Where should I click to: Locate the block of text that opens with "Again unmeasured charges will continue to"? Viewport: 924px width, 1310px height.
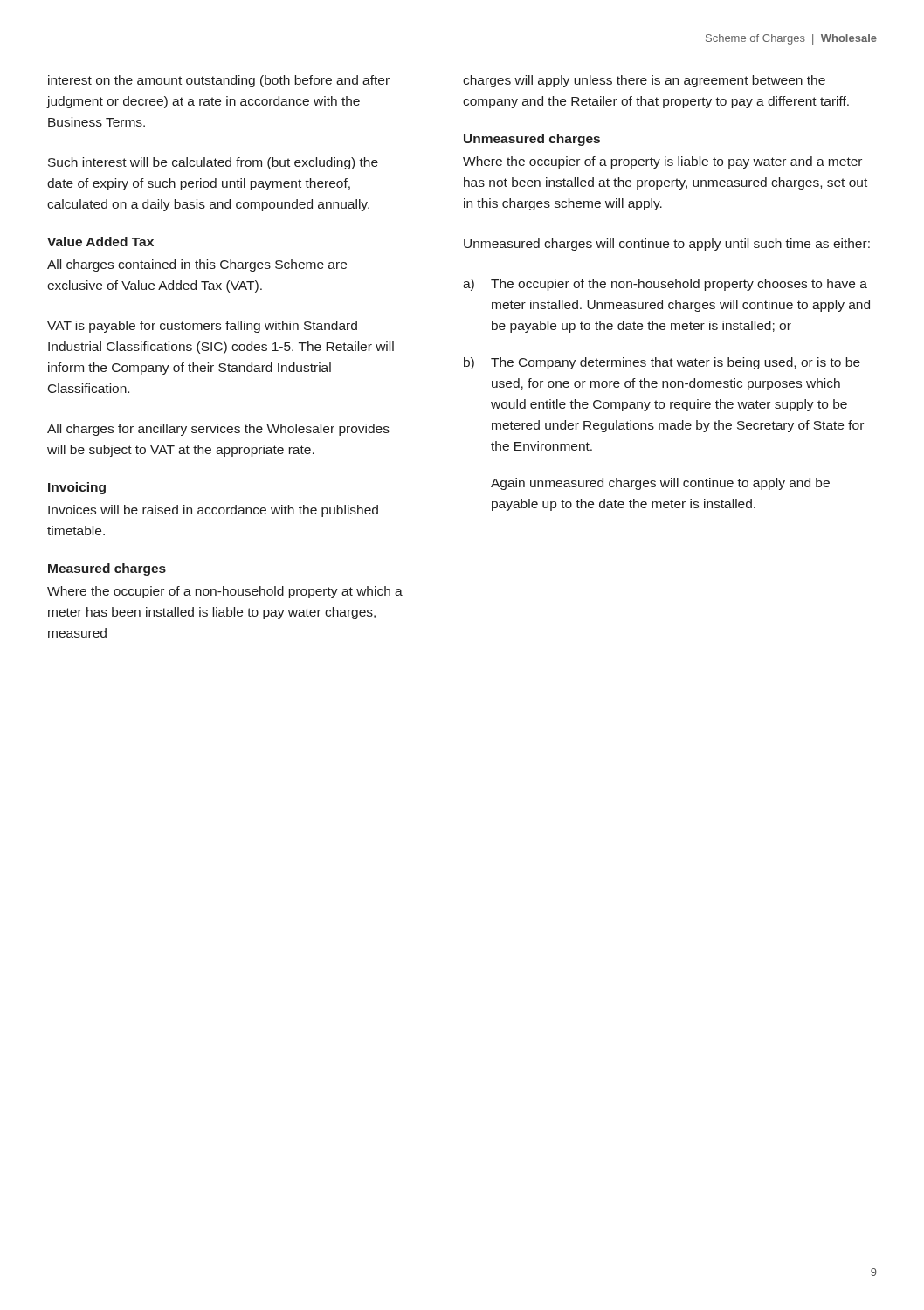tap(661, 493)
